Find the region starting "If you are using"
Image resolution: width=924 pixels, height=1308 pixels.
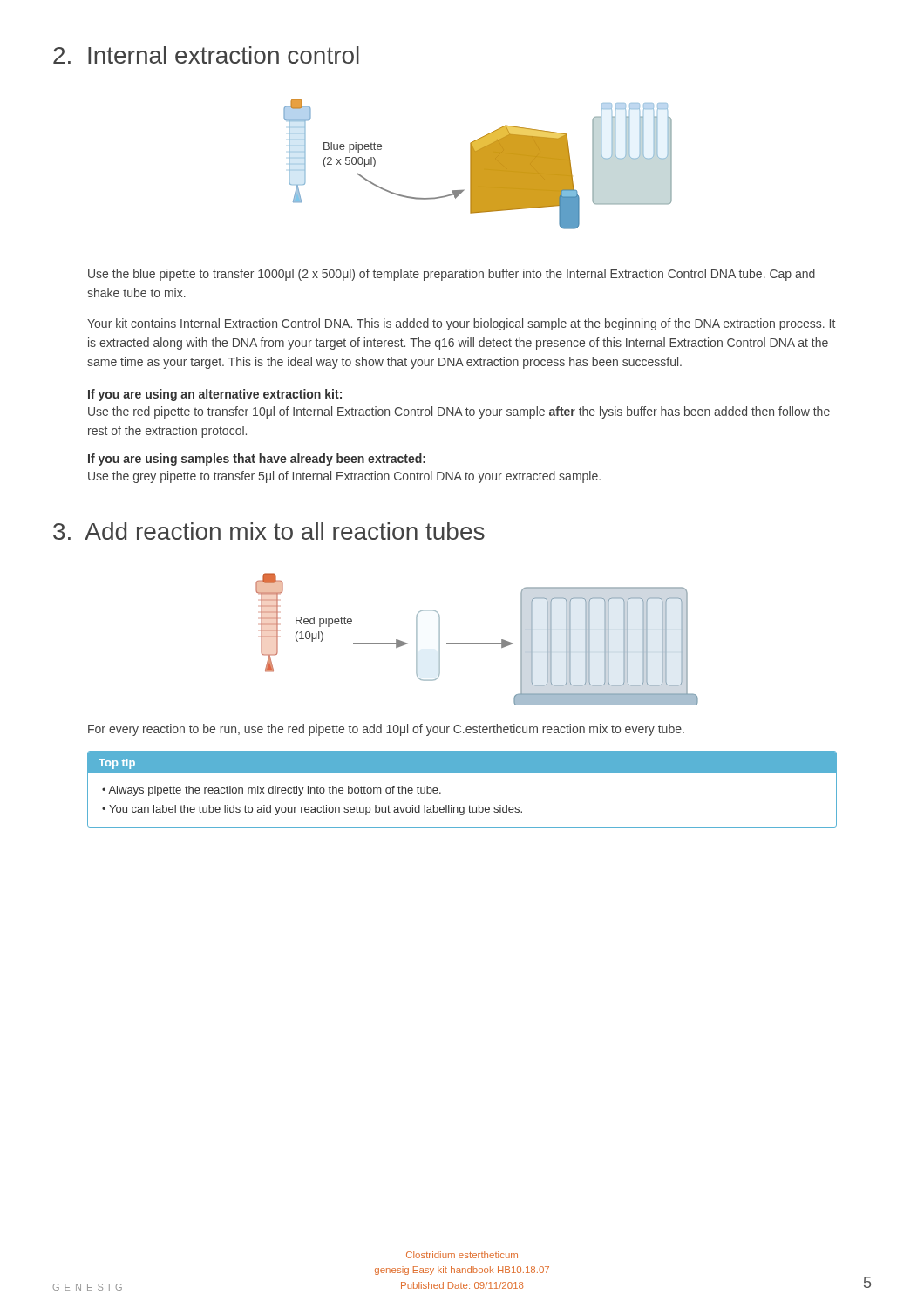pos(215,395)
